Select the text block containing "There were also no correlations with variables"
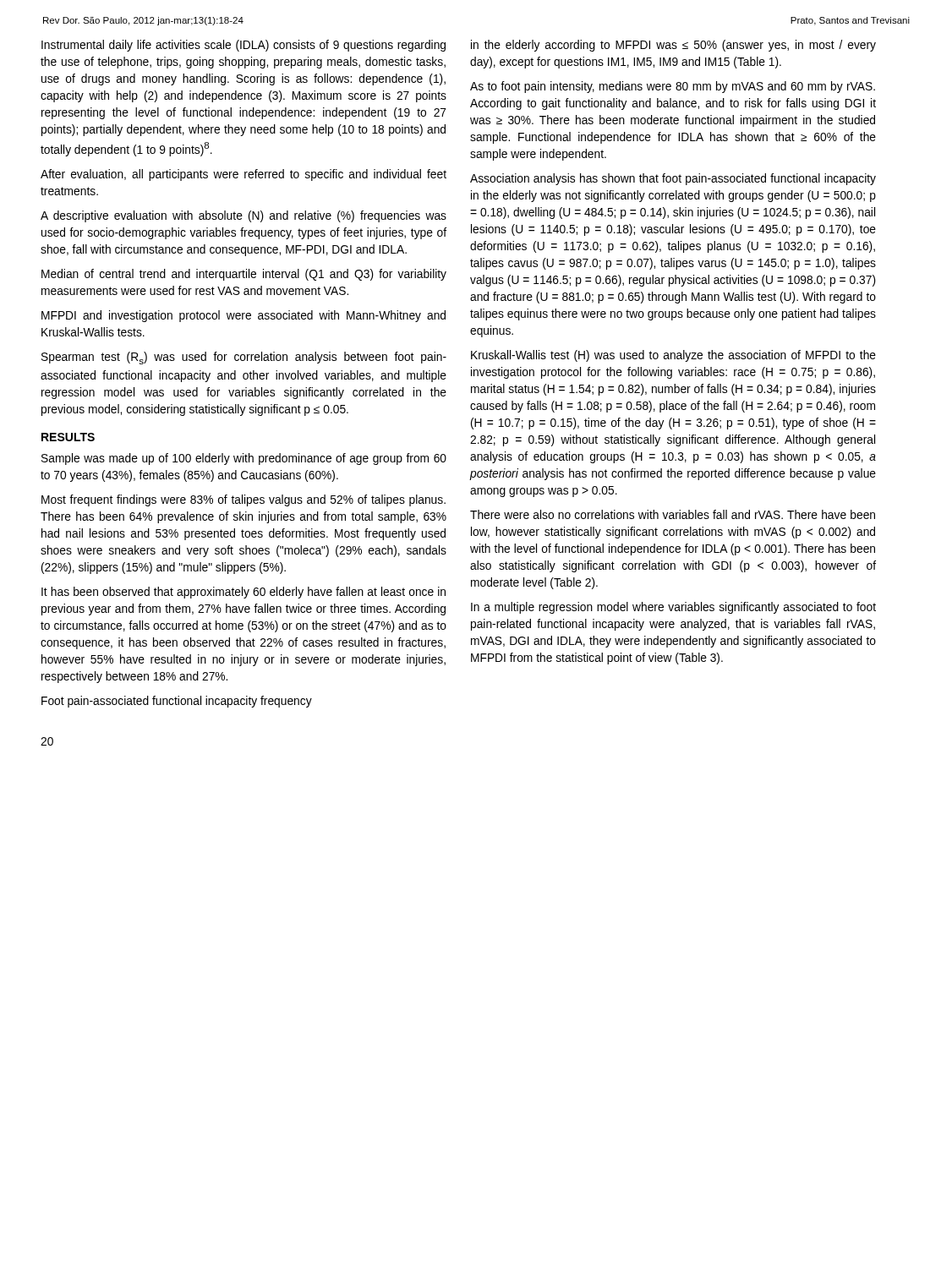Screen dimensions: 1268x952 pos(673,549)
